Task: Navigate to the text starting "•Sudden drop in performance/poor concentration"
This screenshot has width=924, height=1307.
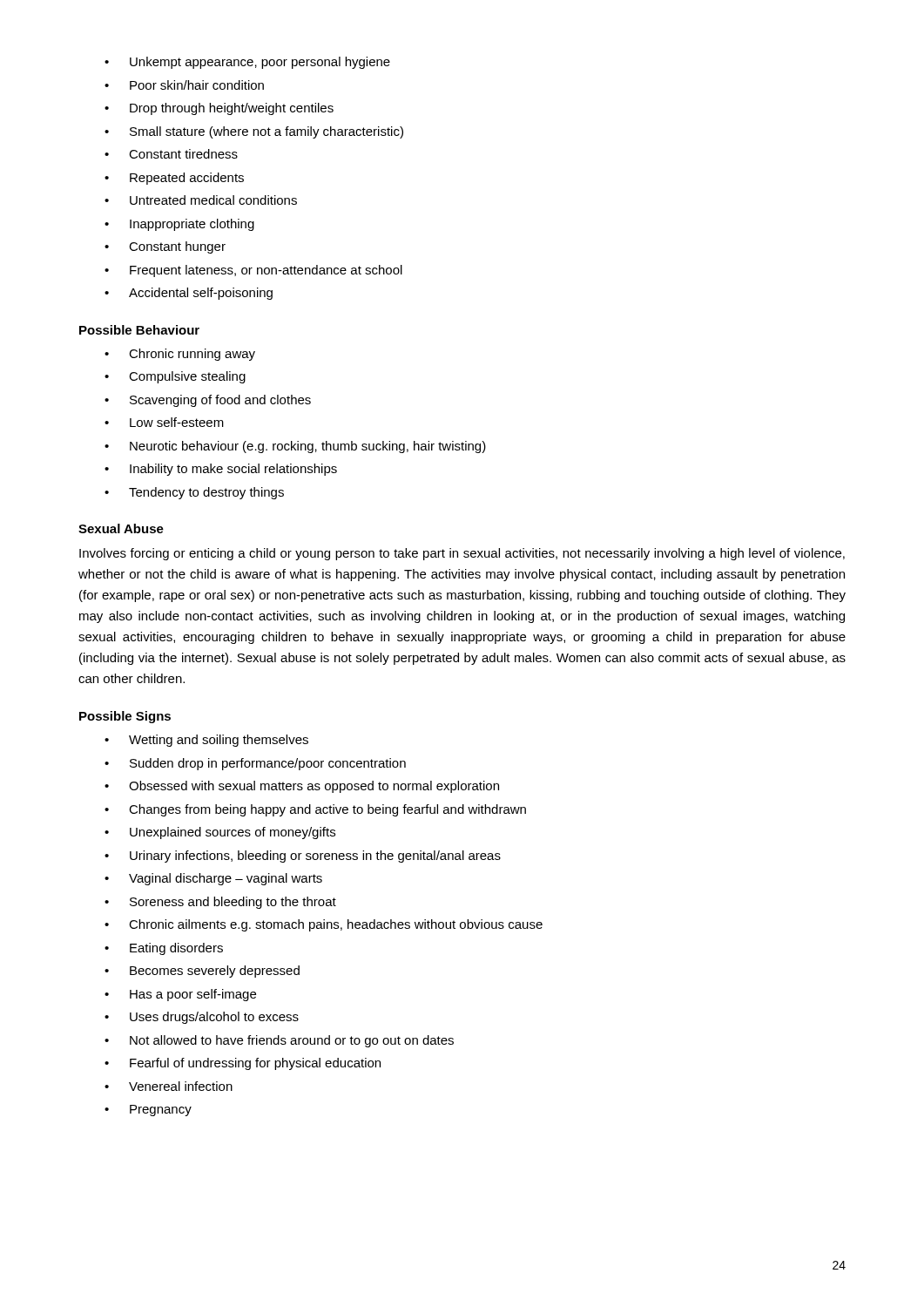Action: (255, 764)
